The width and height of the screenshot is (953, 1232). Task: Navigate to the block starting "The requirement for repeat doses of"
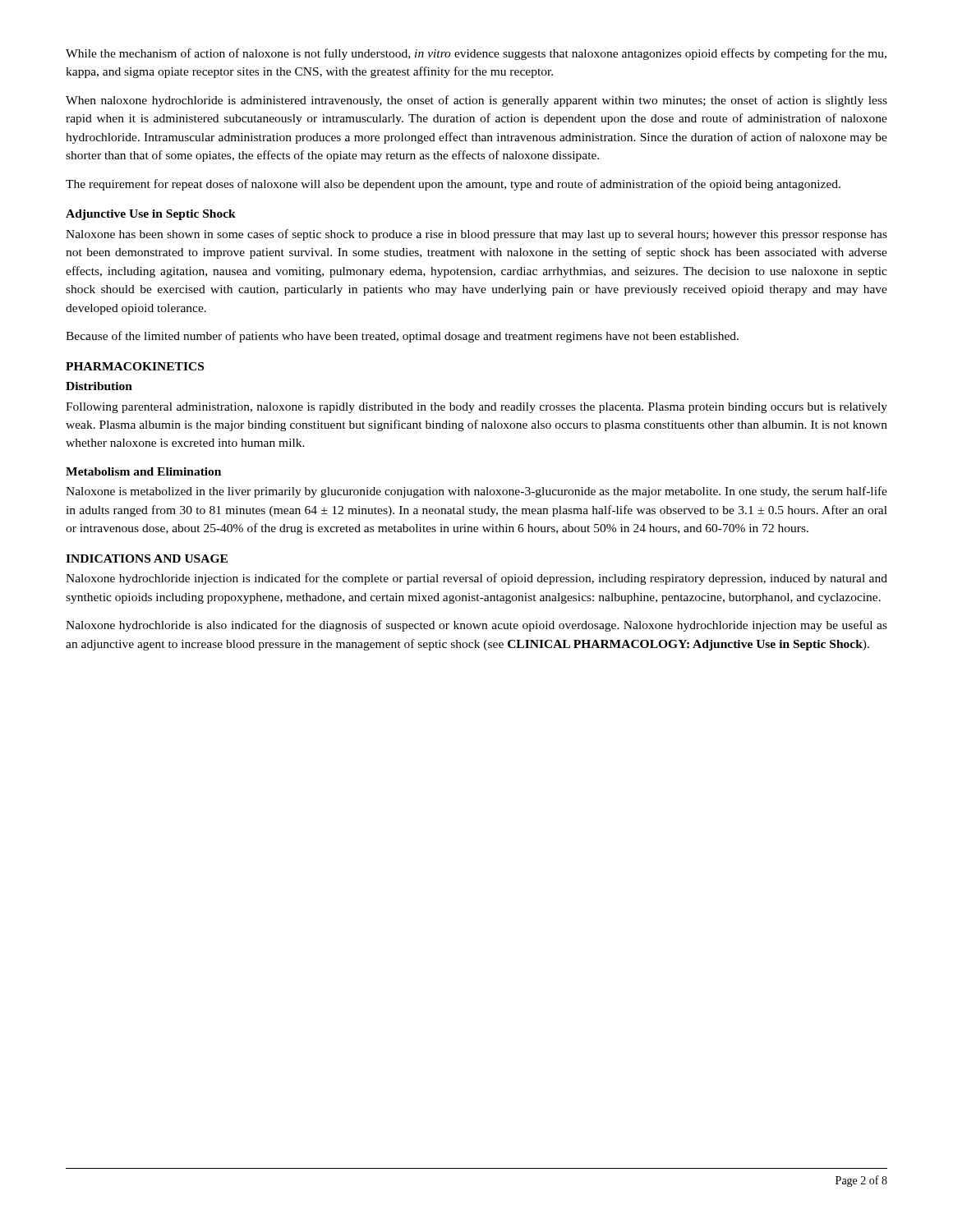476,184
